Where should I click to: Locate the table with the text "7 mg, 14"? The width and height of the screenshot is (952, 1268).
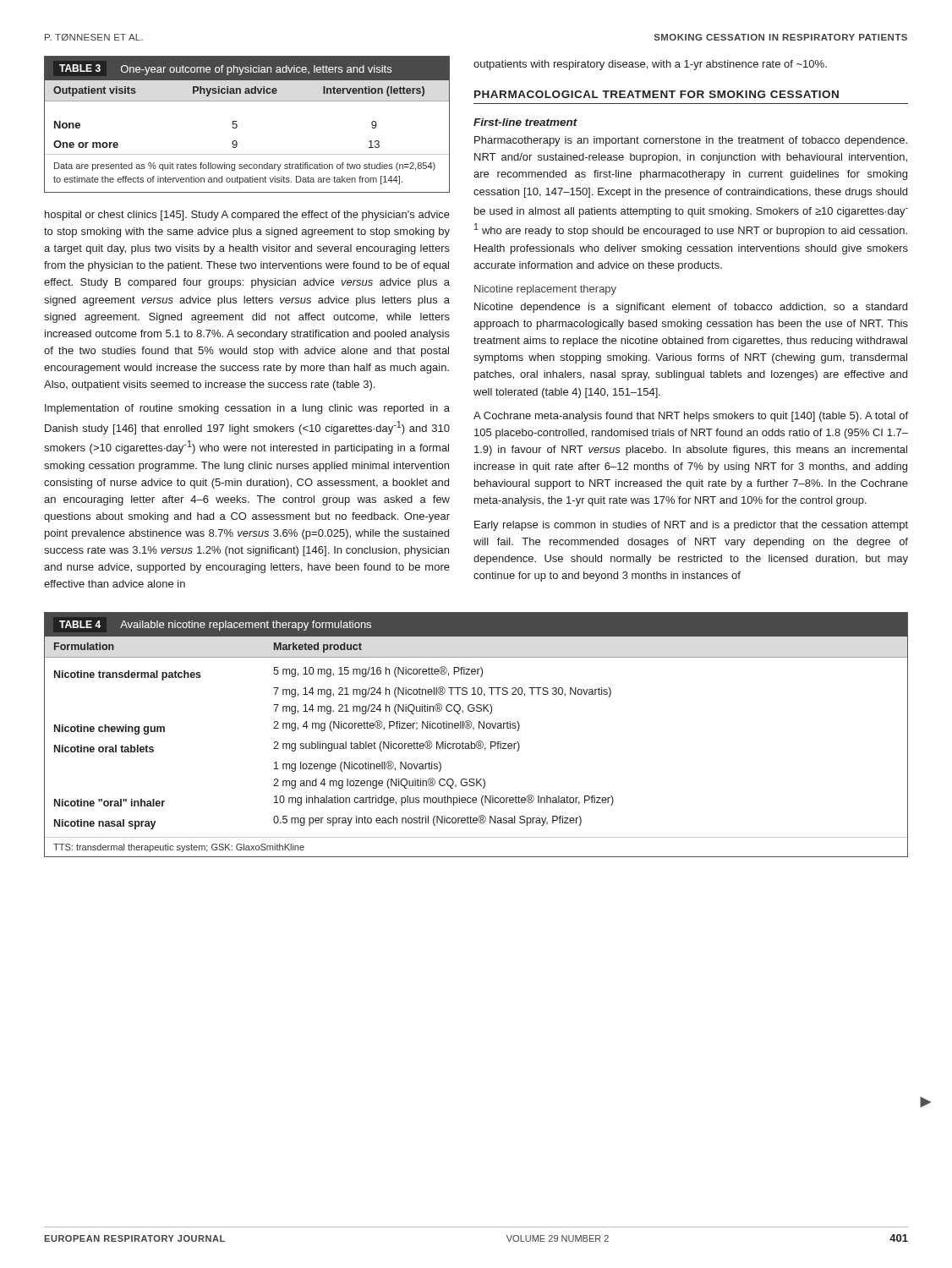coord(476,734)
